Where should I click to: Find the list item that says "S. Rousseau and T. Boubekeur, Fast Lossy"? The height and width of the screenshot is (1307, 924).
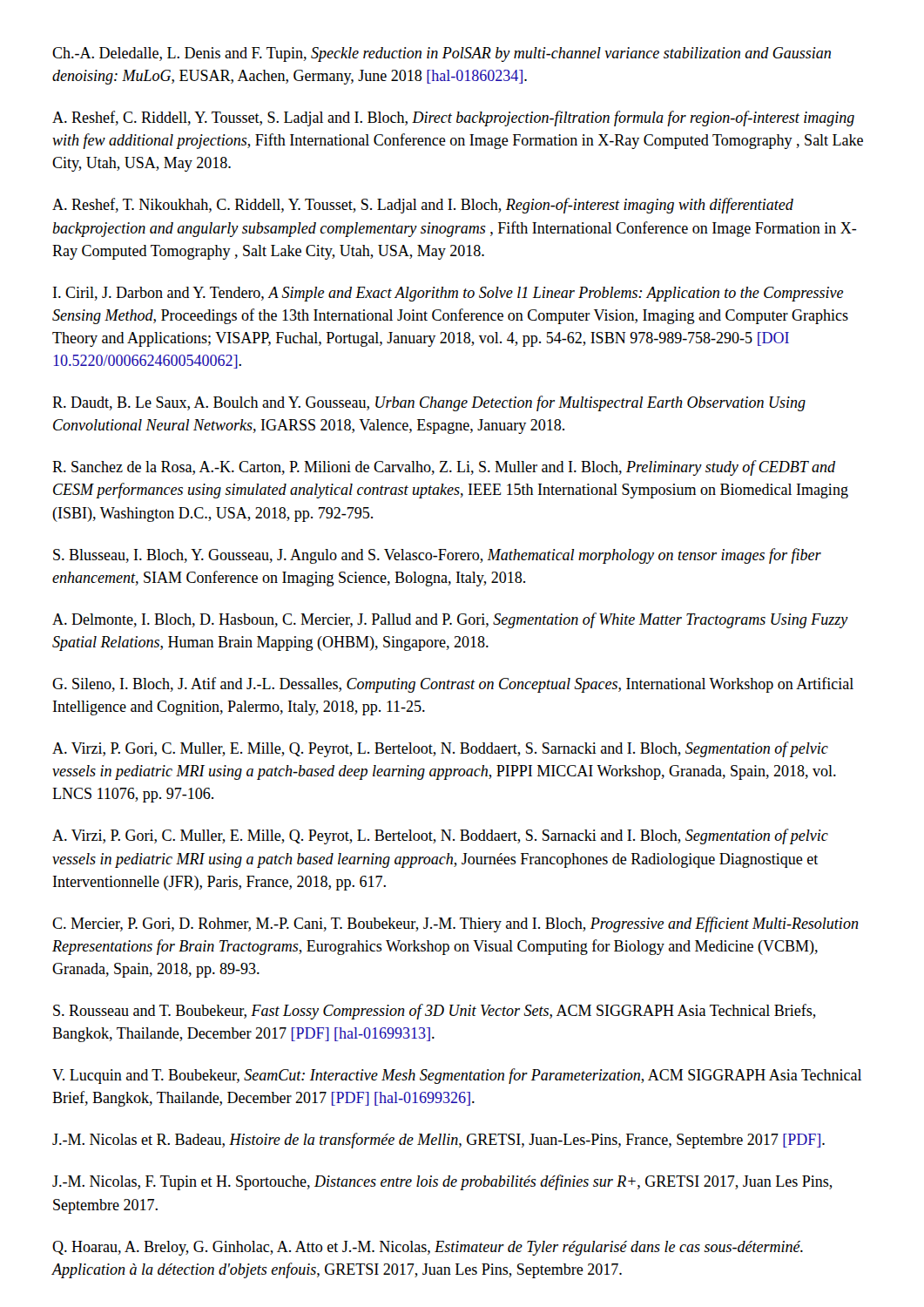(434, 1022)
